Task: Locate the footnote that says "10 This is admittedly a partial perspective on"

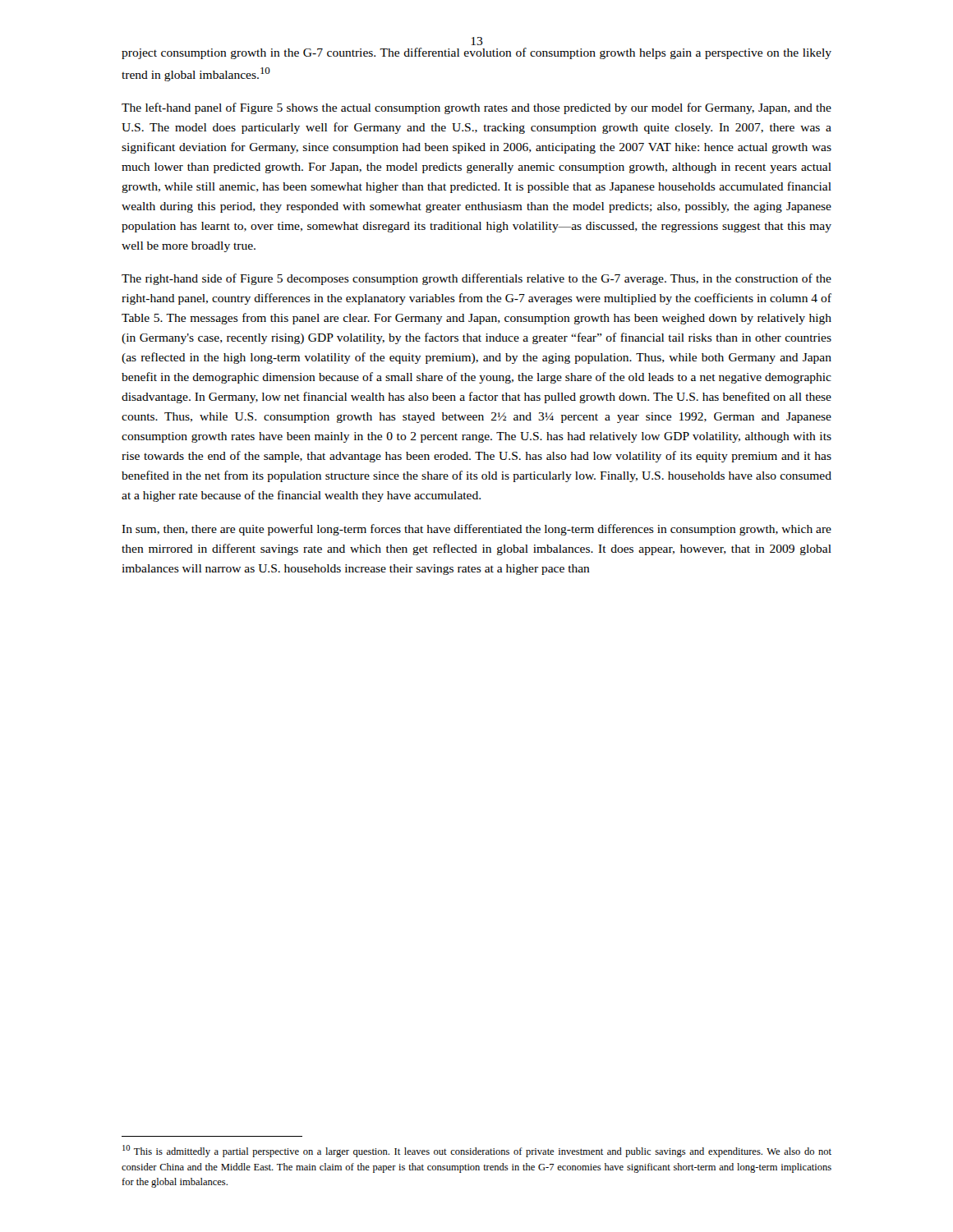Action: pos(476,1166)
